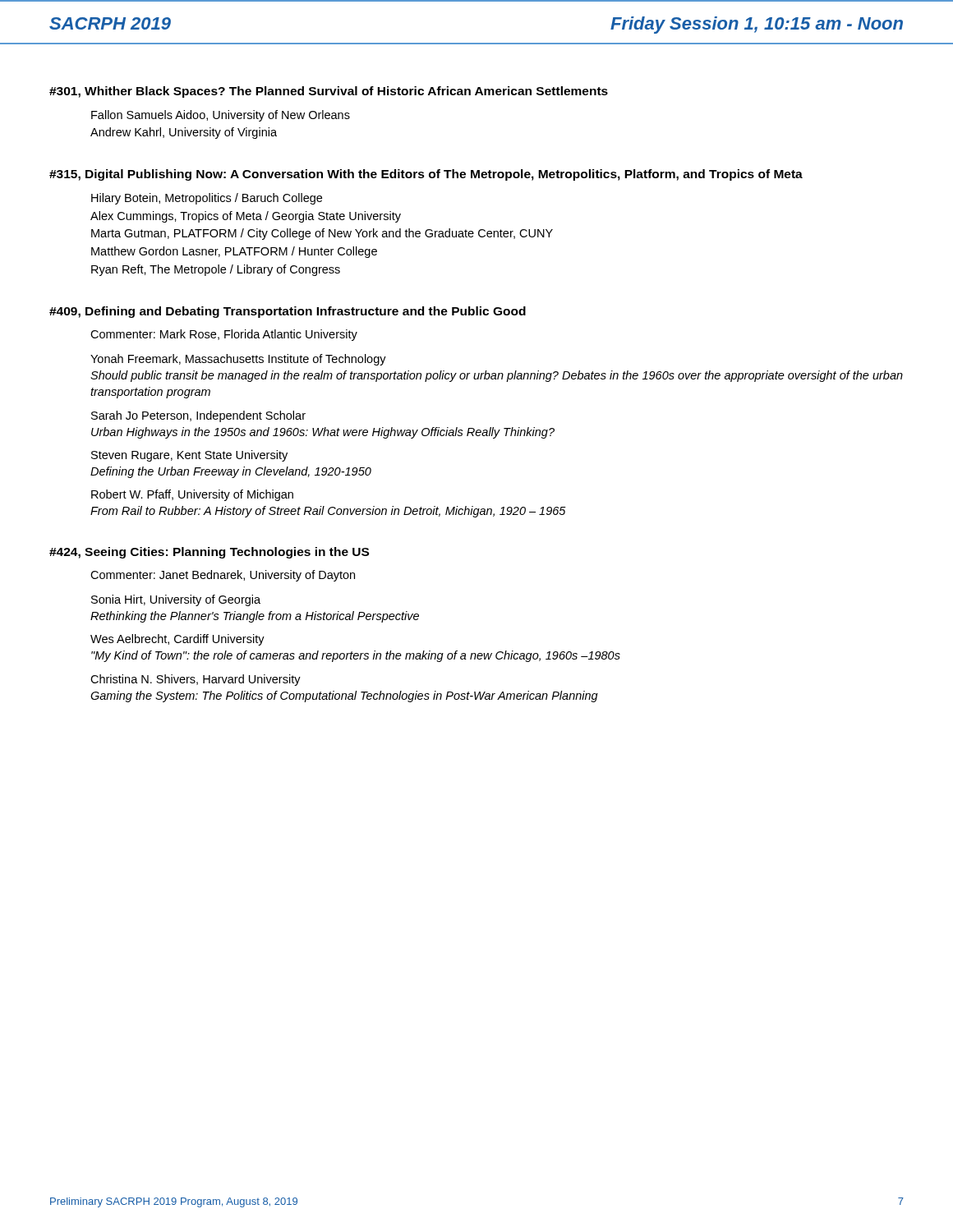Point to the passage starting "From Rail to Rubber: A"
This screenshot has width=953, height=1232.
tap(328, 511)
